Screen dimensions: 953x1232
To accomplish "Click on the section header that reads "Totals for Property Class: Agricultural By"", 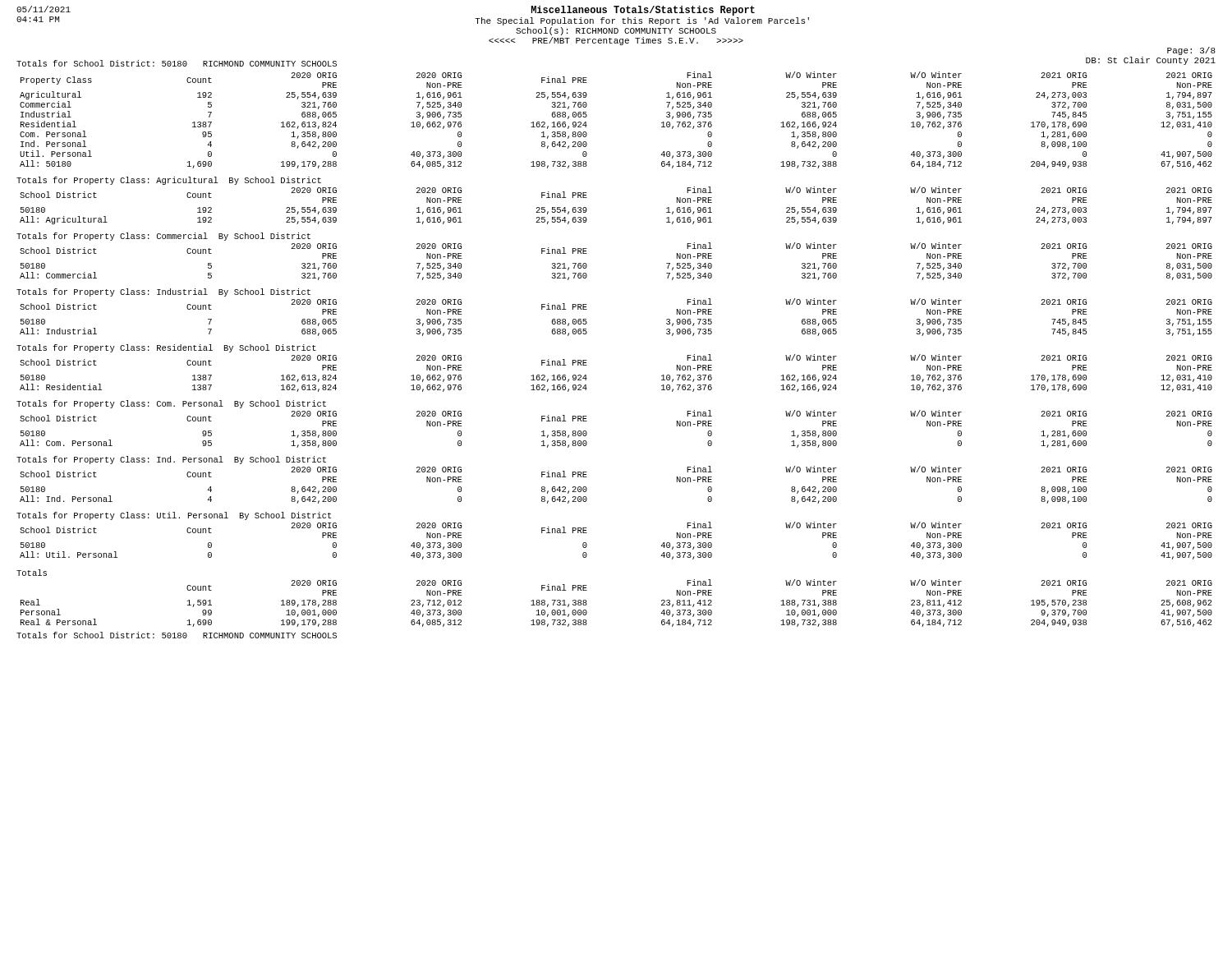I will point(169,181).
